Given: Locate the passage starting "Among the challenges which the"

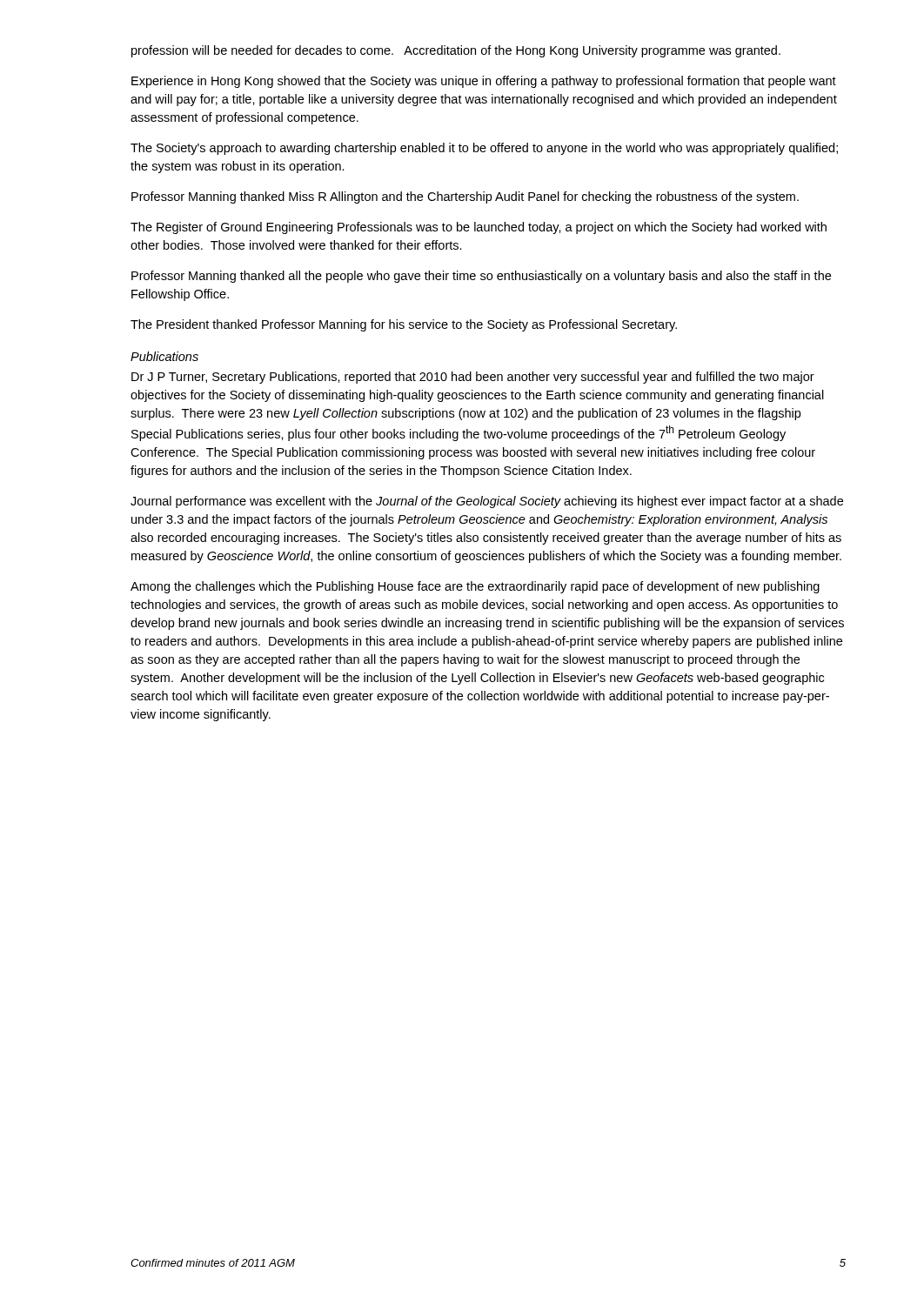Looking at the screenshot, I should click(x=487, y=651).
